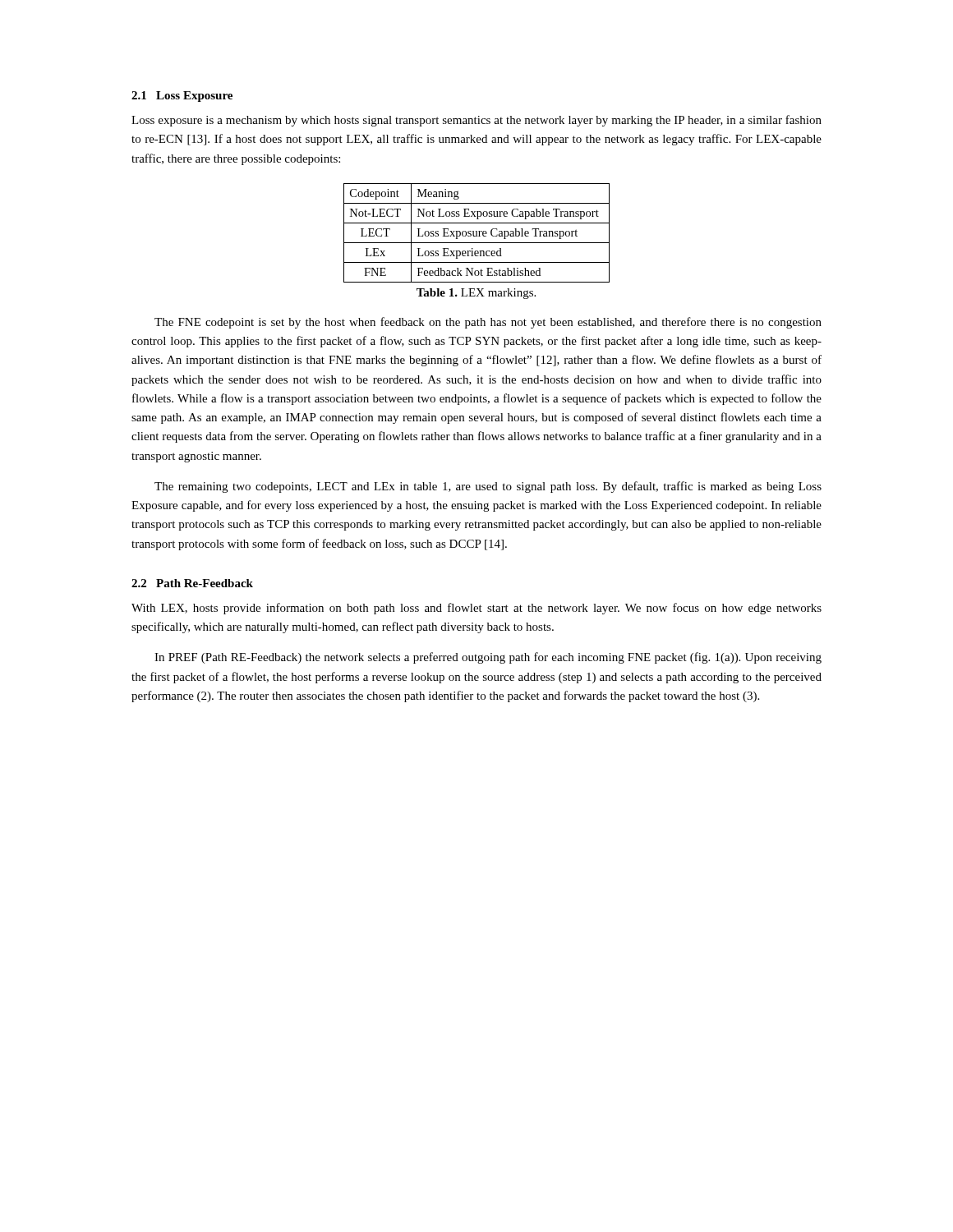The width and height of the screenshot is (953, 1232).
Task: Select the text block with the text "With LEX, hosts"
Action: 476,617
